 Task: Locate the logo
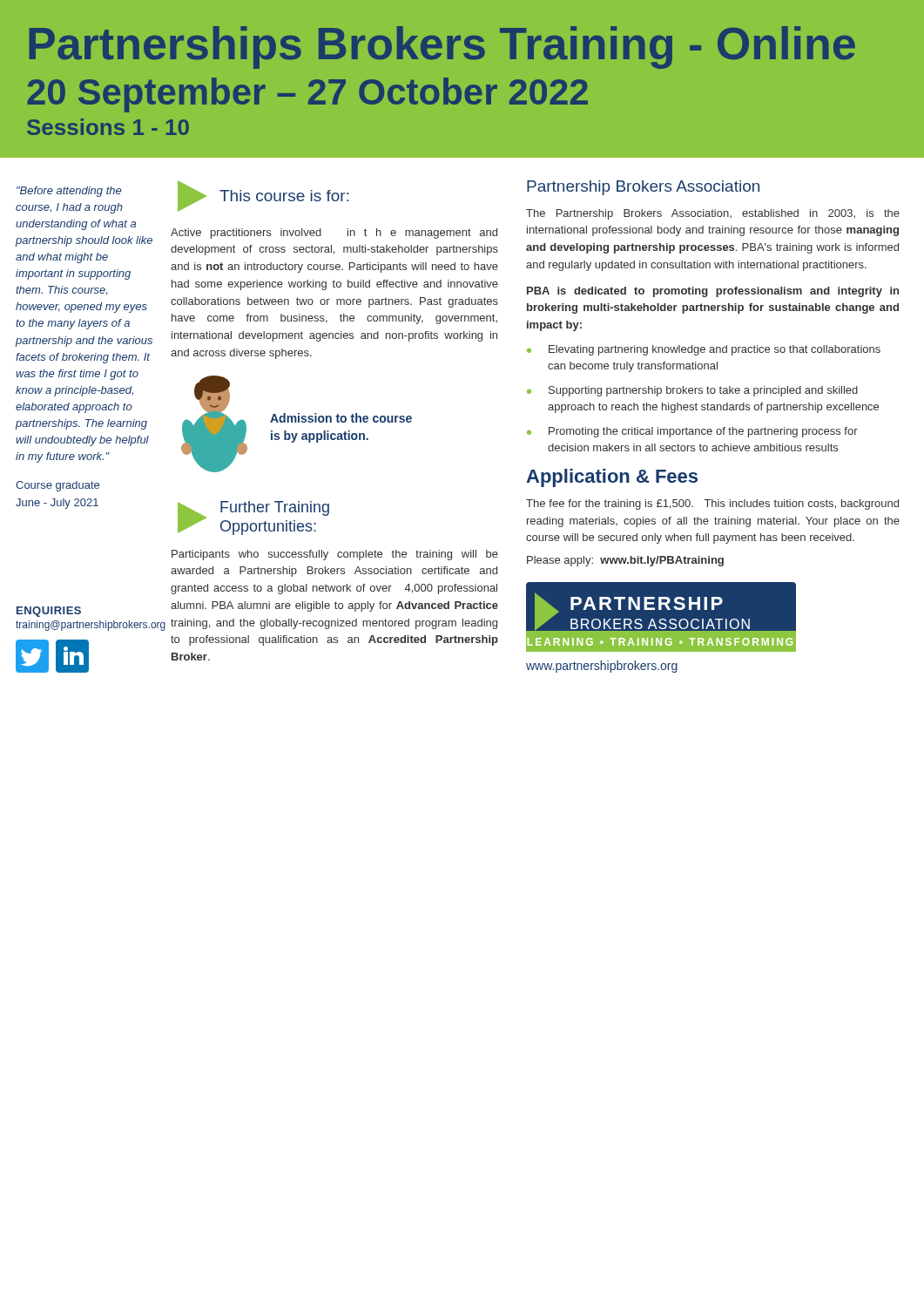[713, 627]
